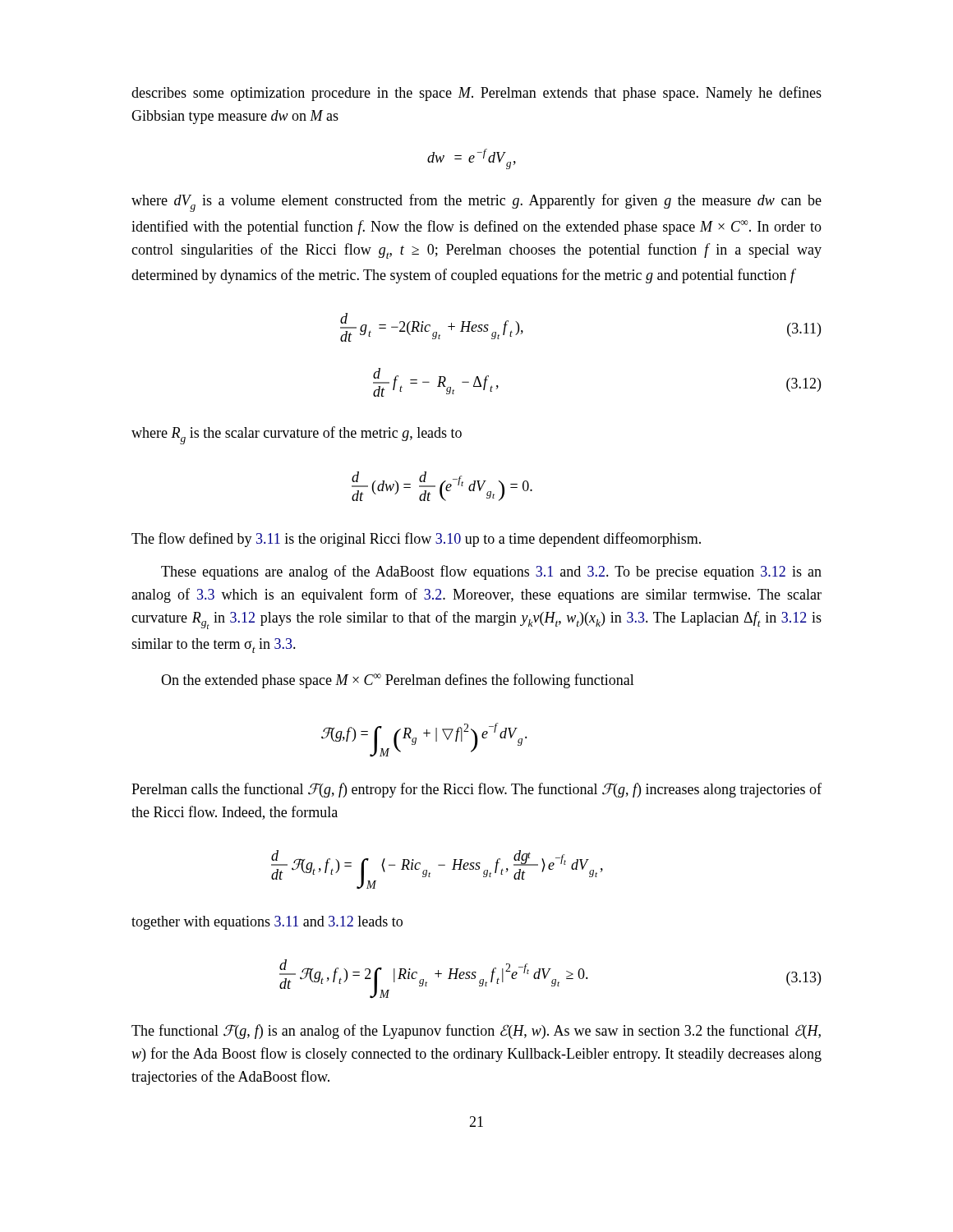953x1232 pixels.
Task: Find the text block containing "together with equations 3.11 and"
Action: click(x=267, y=921)
